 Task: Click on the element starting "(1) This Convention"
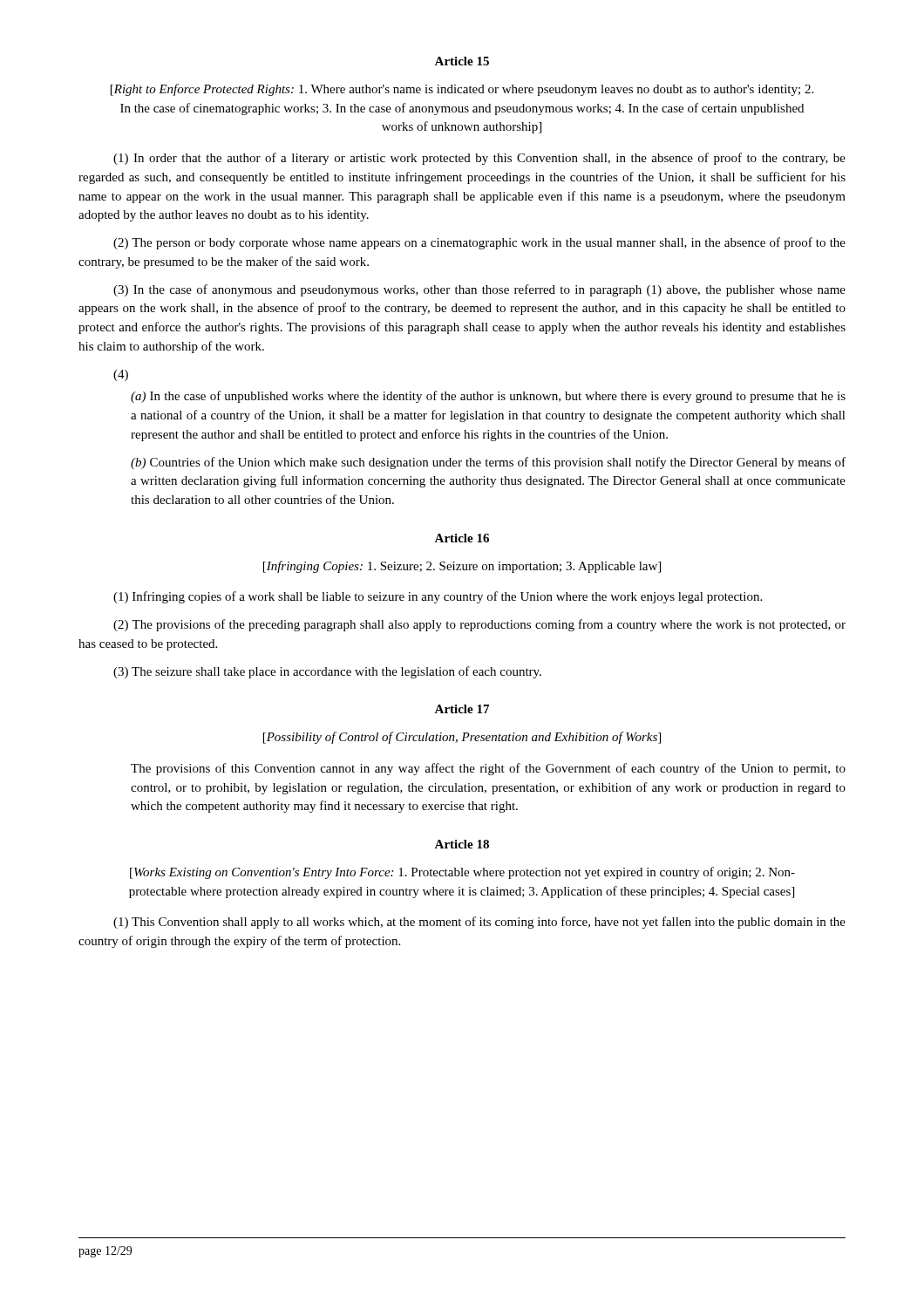[462, 931]
